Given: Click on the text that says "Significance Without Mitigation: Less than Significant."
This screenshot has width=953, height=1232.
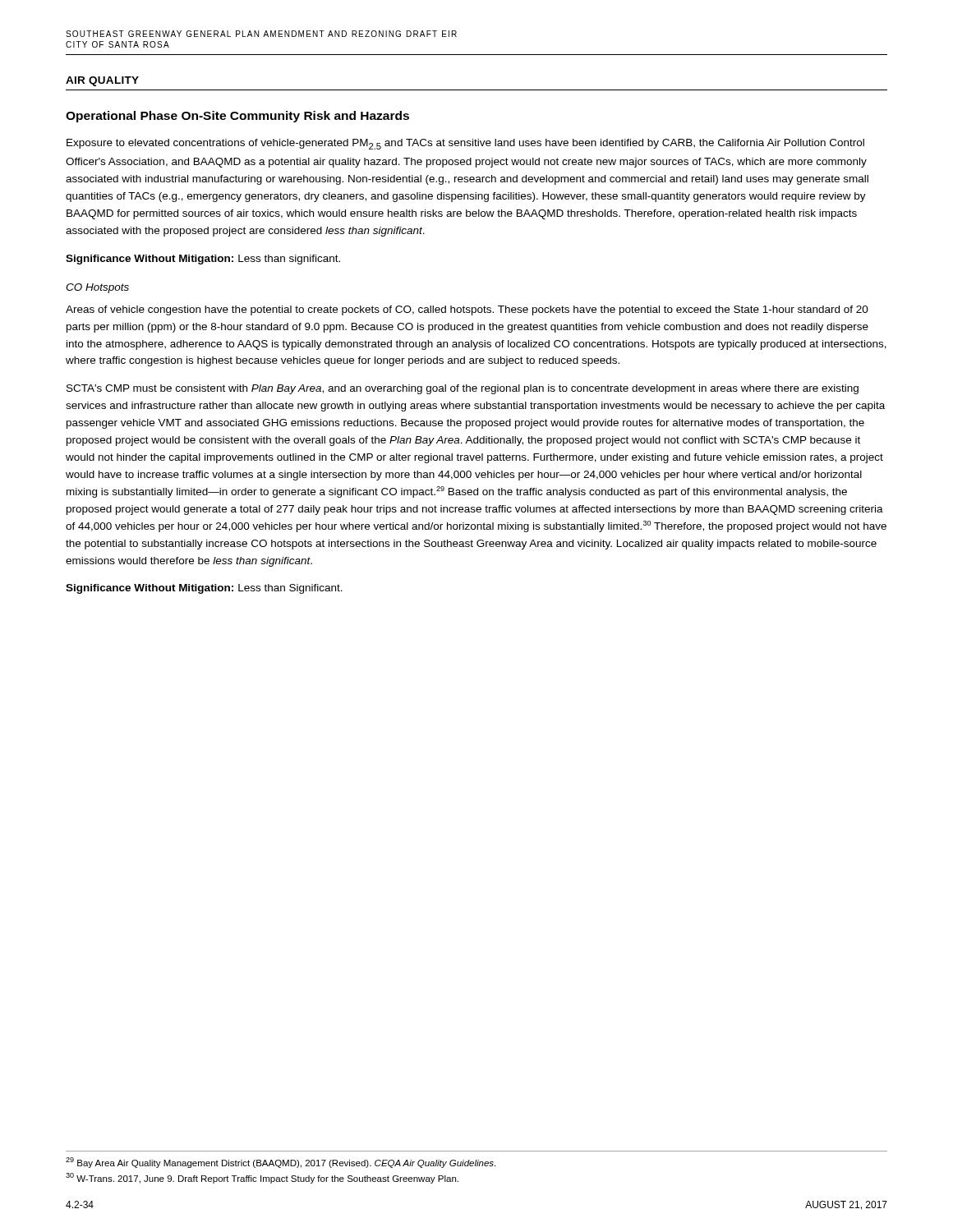Looking at the screenshot, I should [x=204, y=588].
